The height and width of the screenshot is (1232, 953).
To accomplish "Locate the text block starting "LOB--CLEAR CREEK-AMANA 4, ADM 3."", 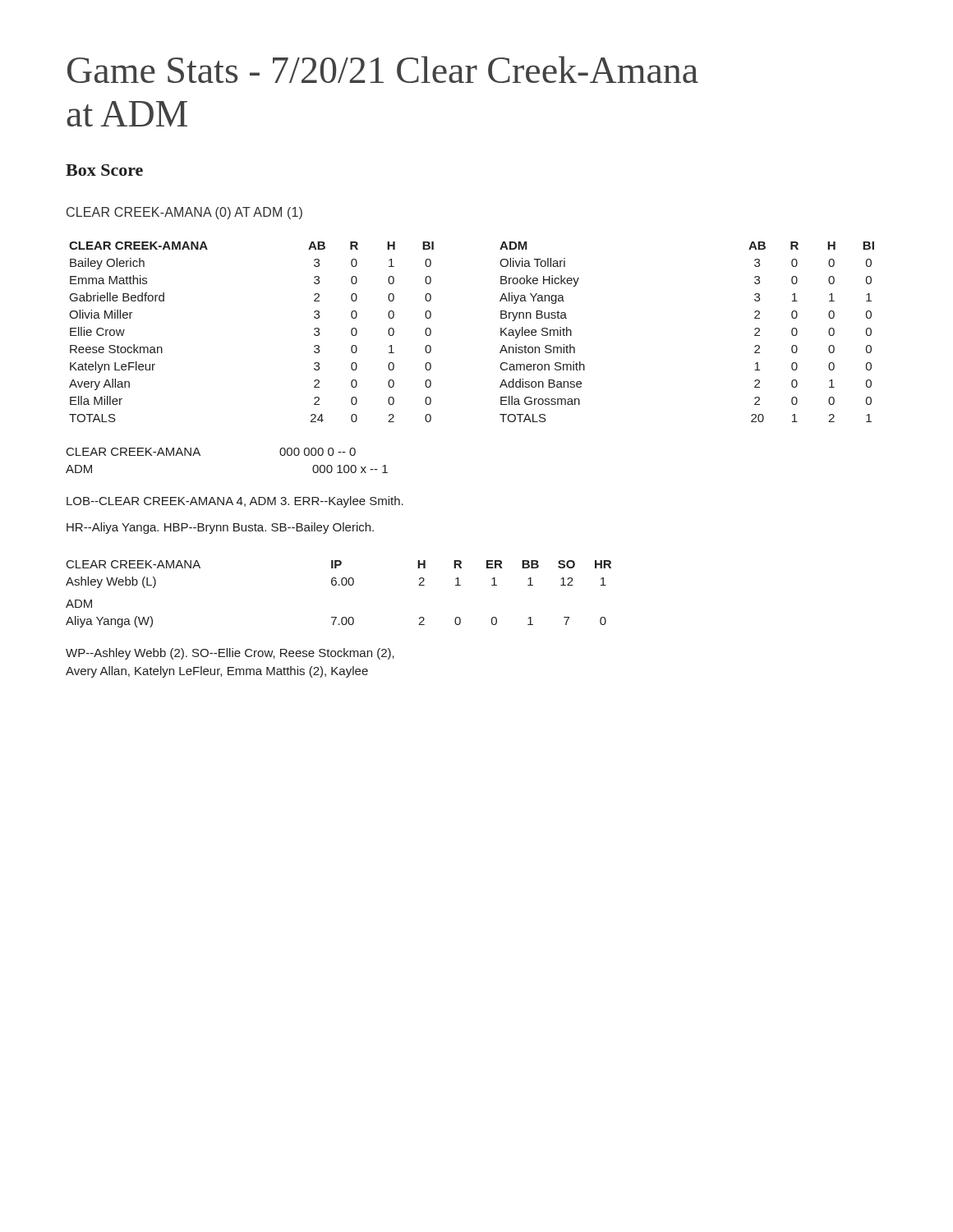I will 235,502.
